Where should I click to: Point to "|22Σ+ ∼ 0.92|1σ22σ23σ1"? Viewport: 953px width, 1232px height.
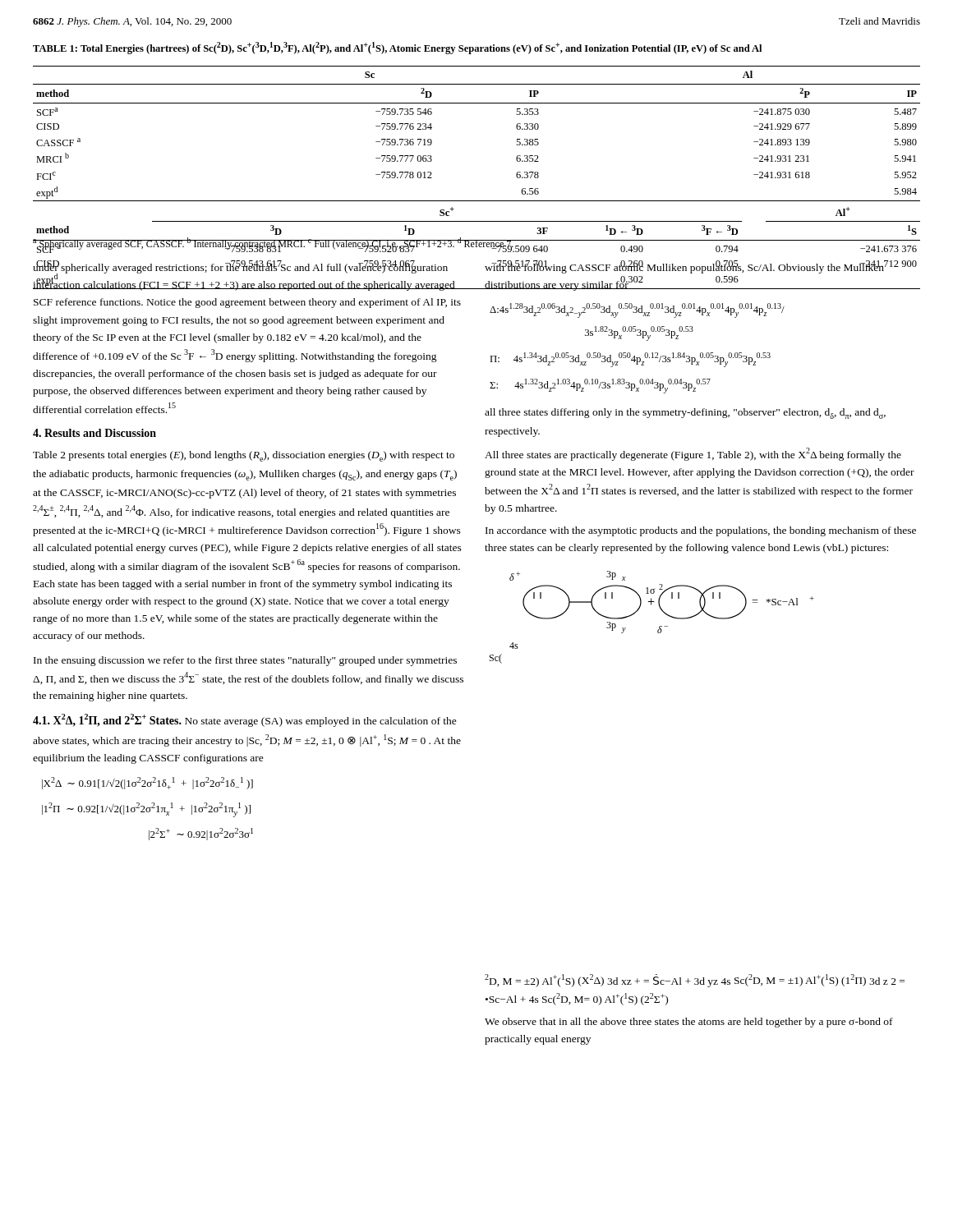click(x=201, y=833)
